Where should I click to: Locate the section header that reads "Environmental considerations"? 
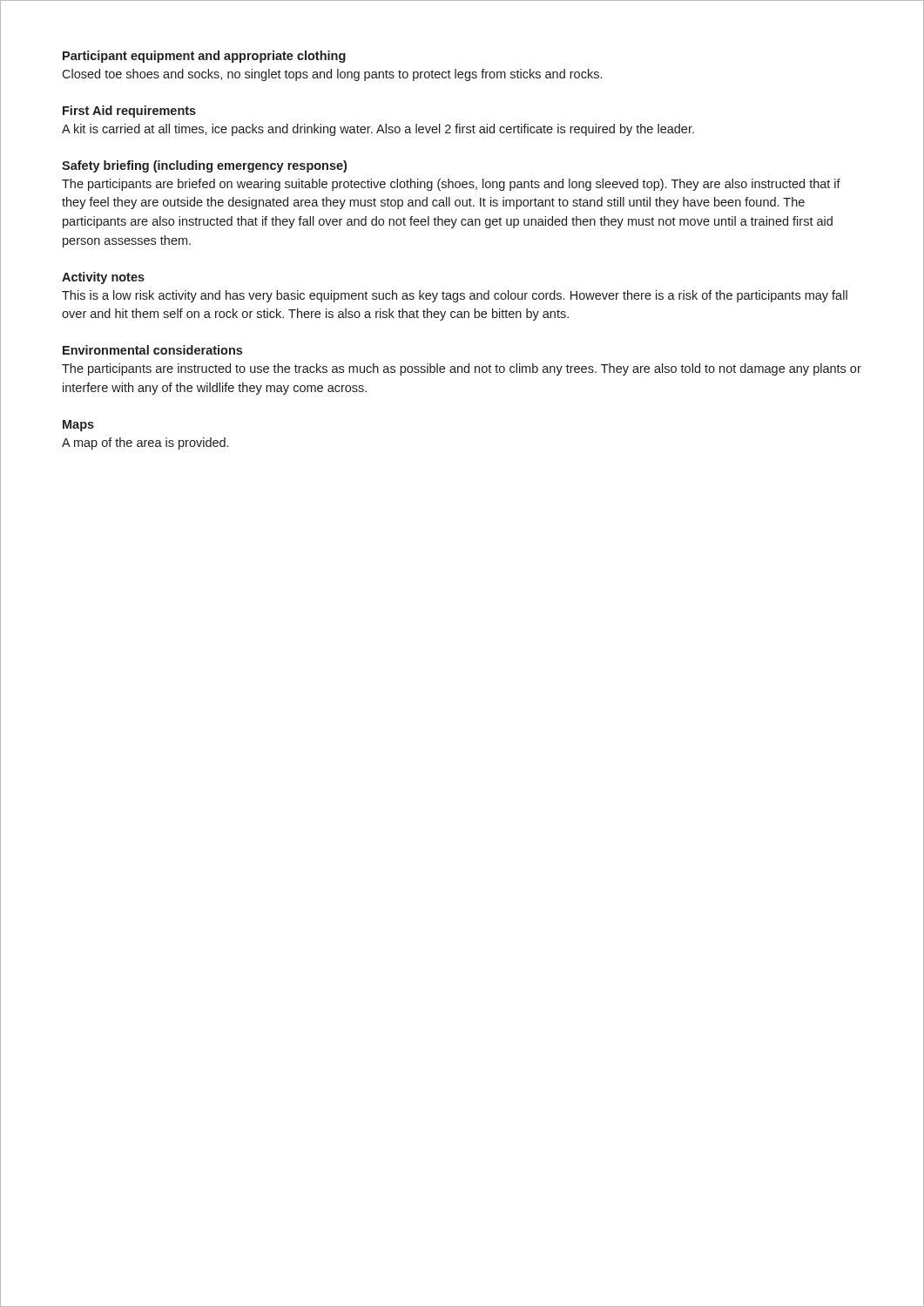[x=152, y=350]
